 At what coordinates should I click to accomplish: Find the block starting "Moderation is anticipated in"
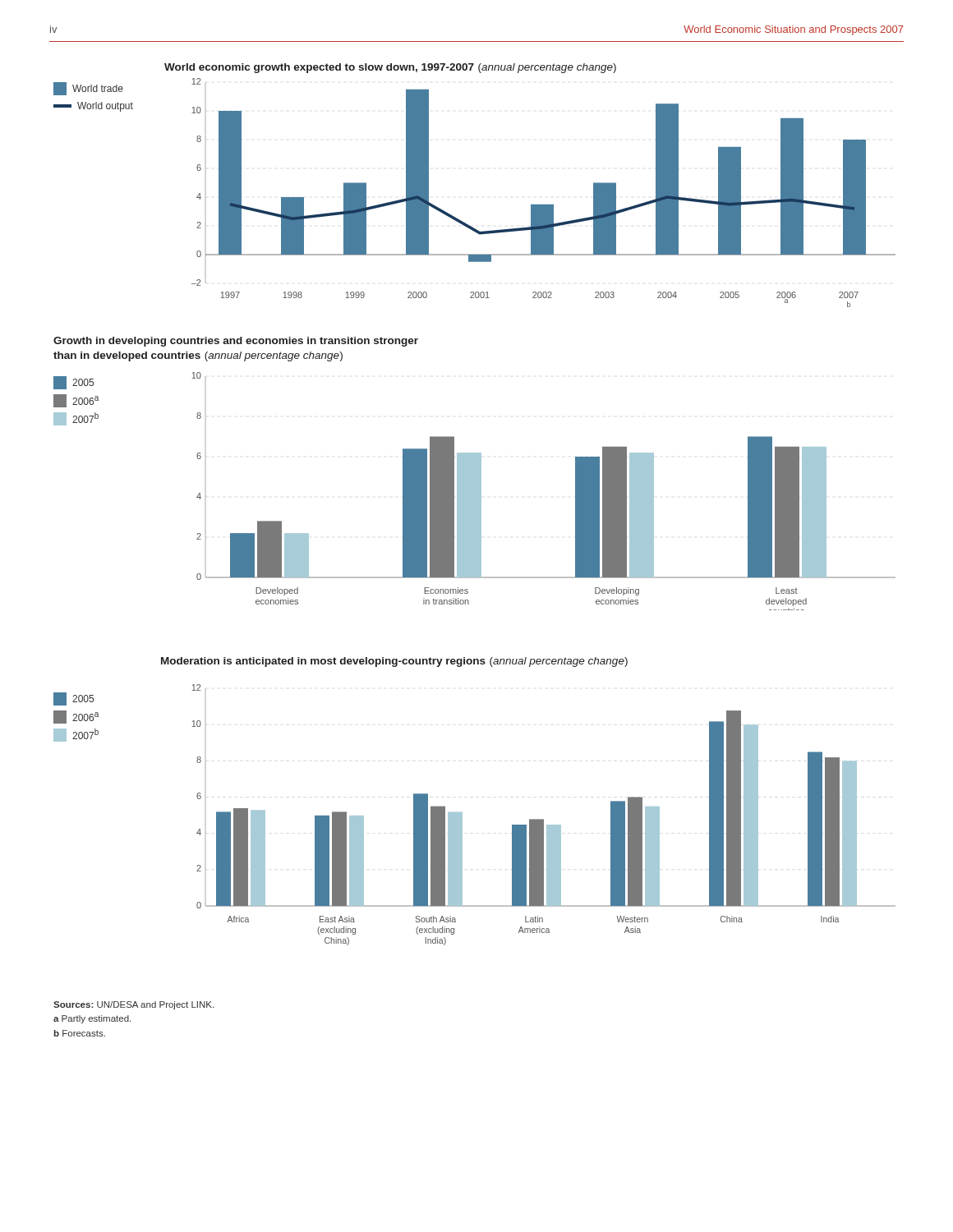tap(394, 660)
